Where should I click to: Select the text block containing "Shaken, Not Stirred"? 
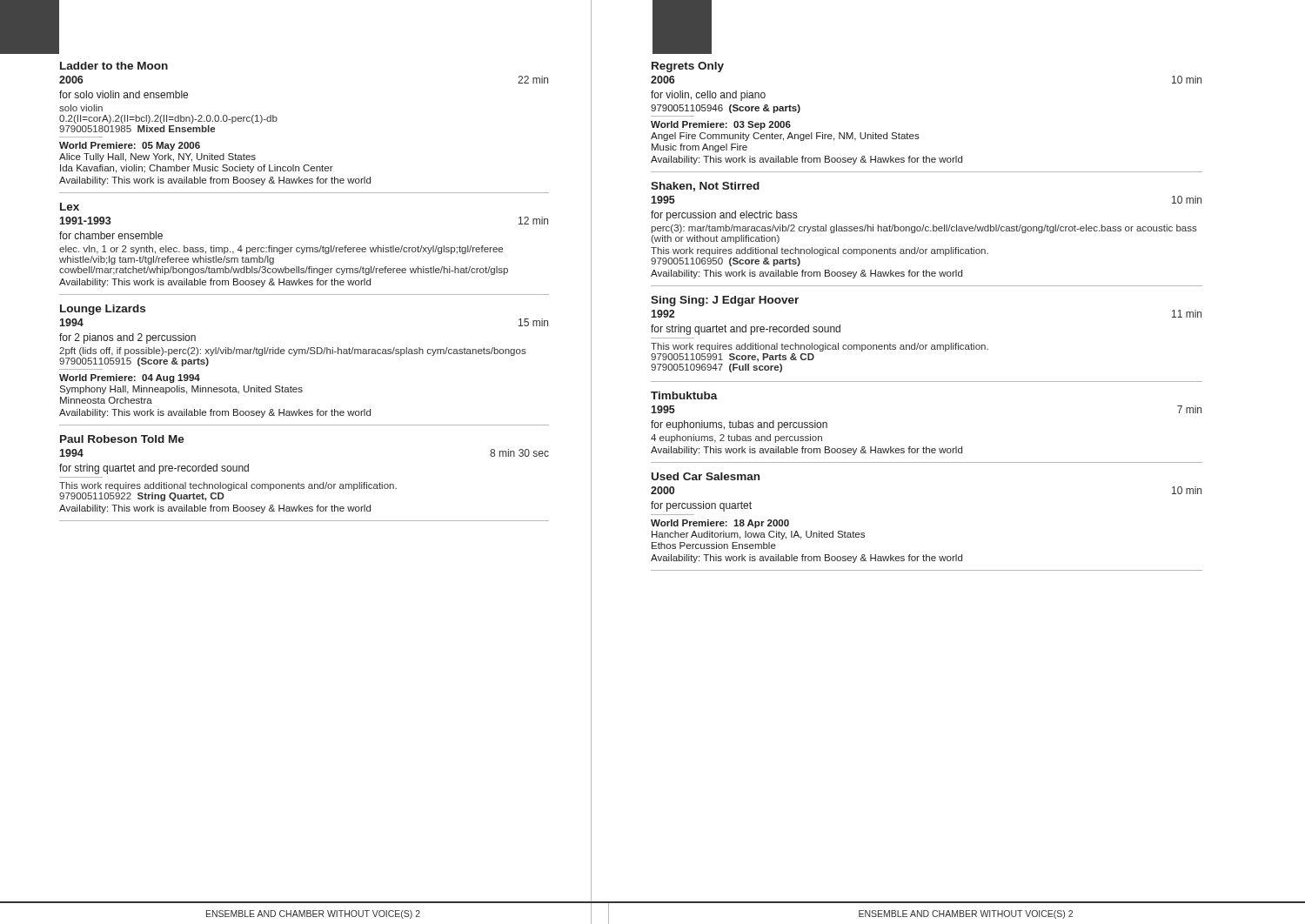pyautogui.click(x=927, y=229)
